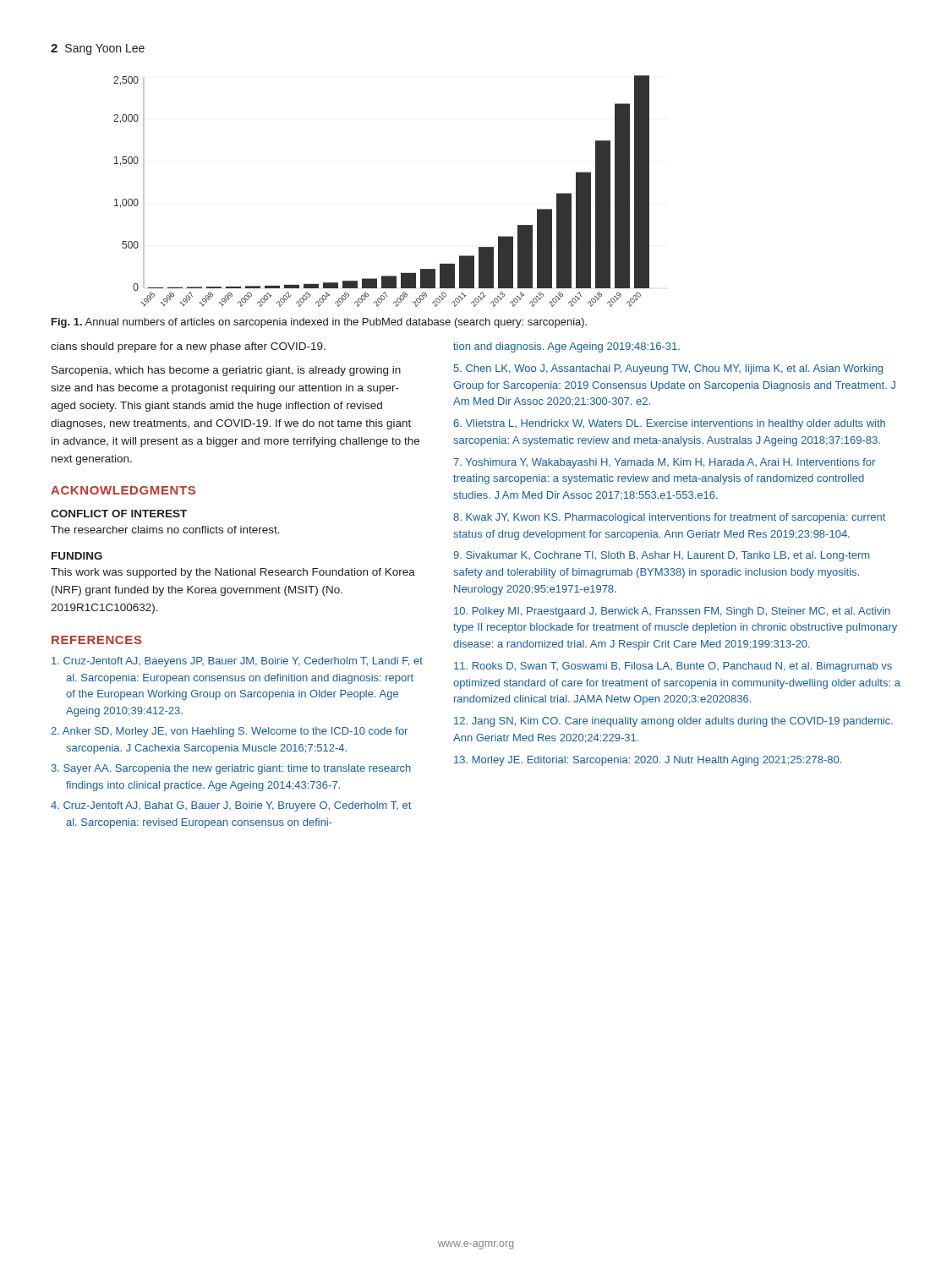952x1268 pixels.
Task: Select the text block starting "Sarcopenia, which has become a geriatric giant,"
Action: [x=235, y=414]
